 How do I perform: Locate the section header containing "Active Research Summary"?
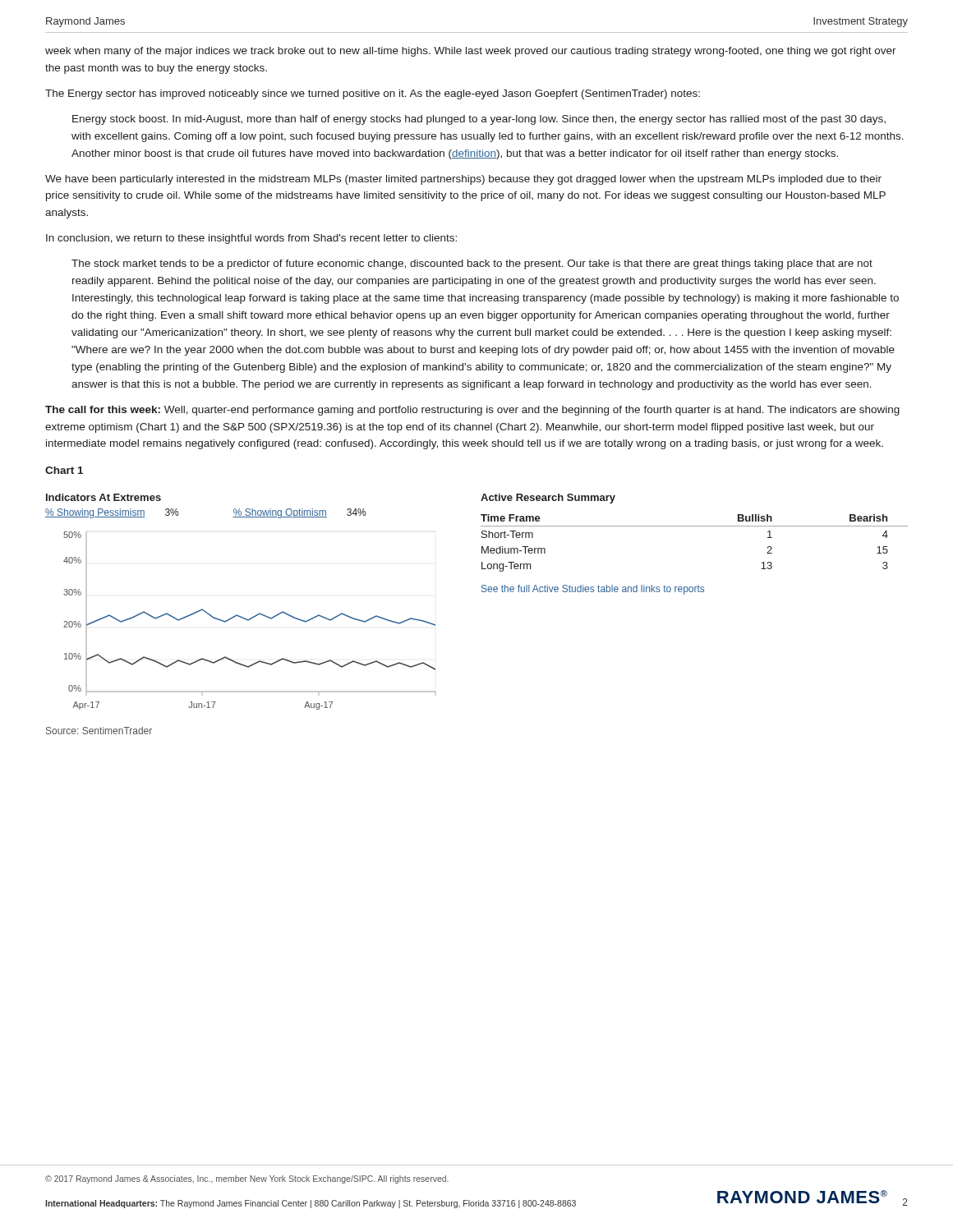point(548,498)
